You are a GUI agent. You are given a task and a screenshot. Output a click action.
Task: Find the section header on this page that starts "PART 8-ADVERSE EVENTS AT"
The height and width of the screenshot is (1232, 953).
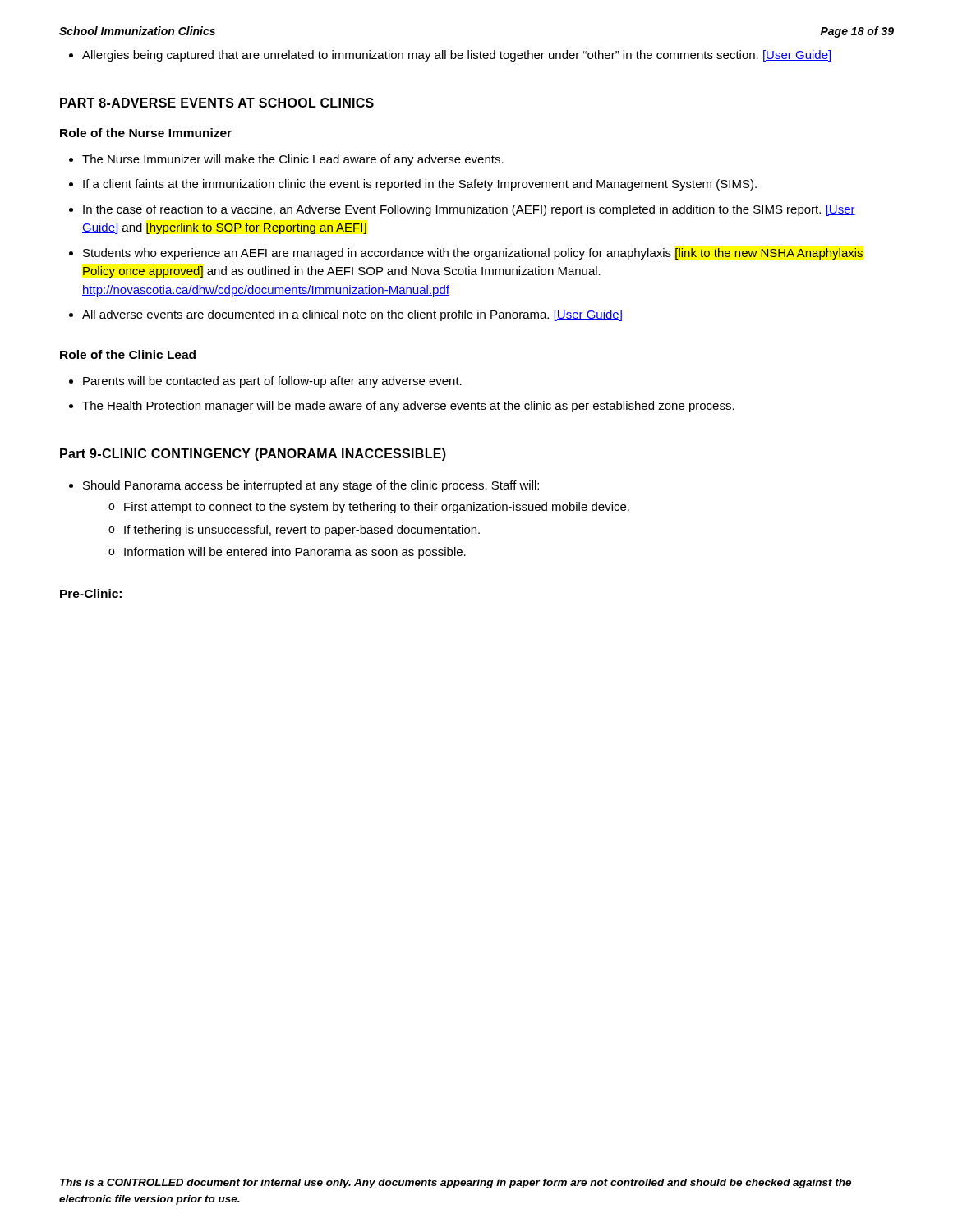[x=217, y=103]
